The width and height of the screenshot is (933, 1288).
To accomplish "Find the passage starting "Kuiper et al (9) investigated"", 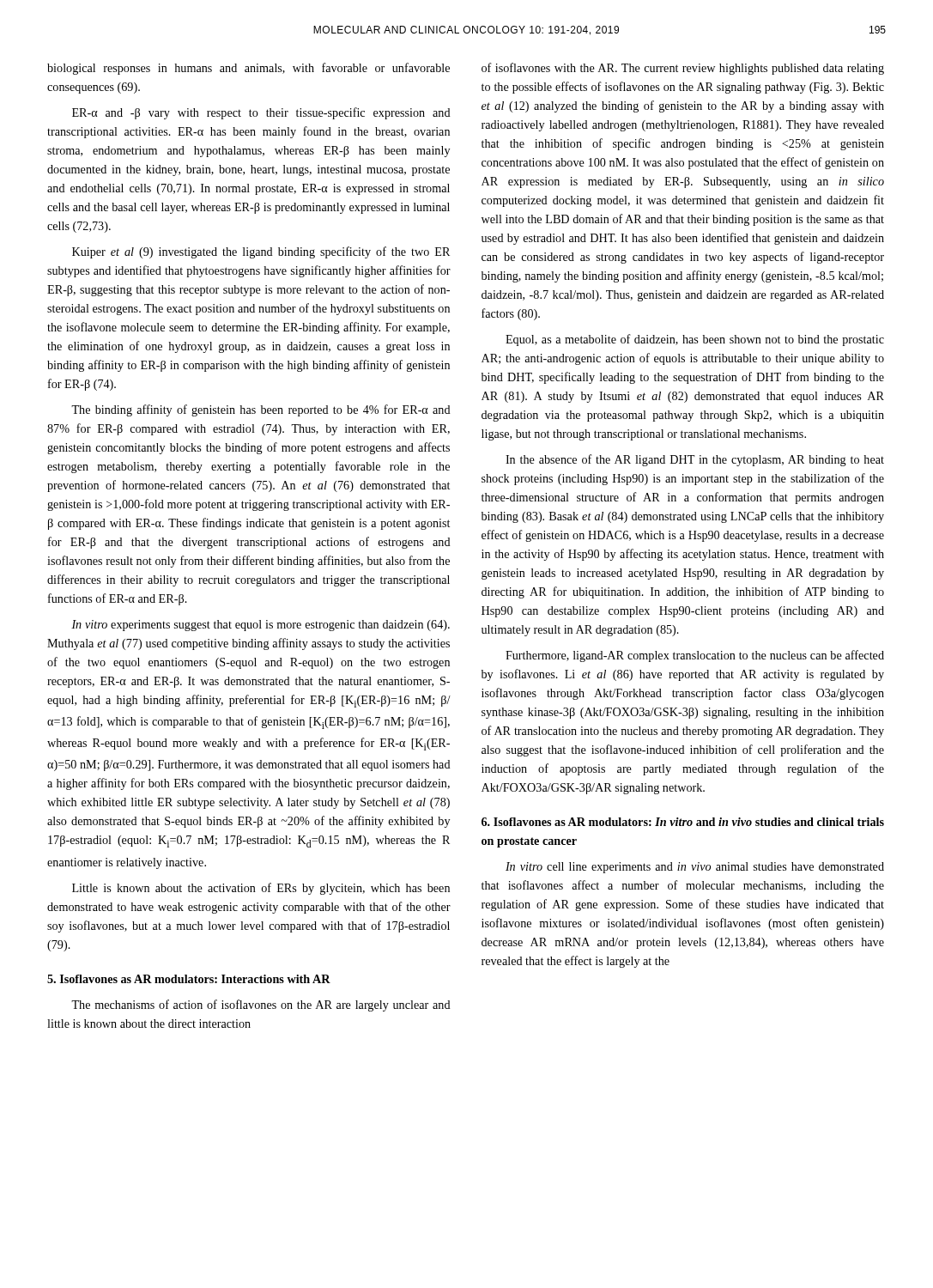I will point(249,318).
